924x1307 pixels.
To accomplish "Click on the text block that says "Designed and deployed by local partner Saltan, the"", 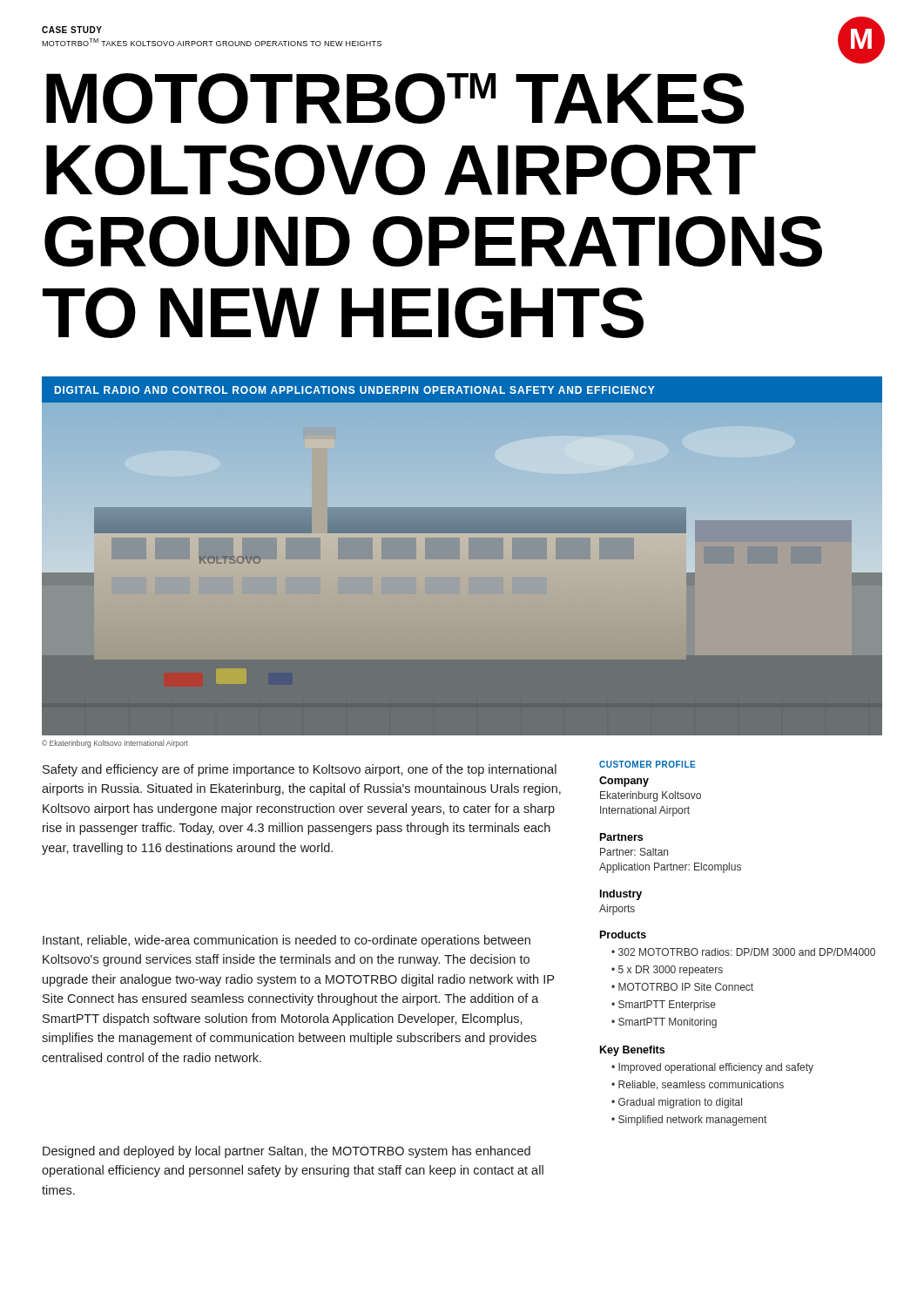I will (293, 1171).
